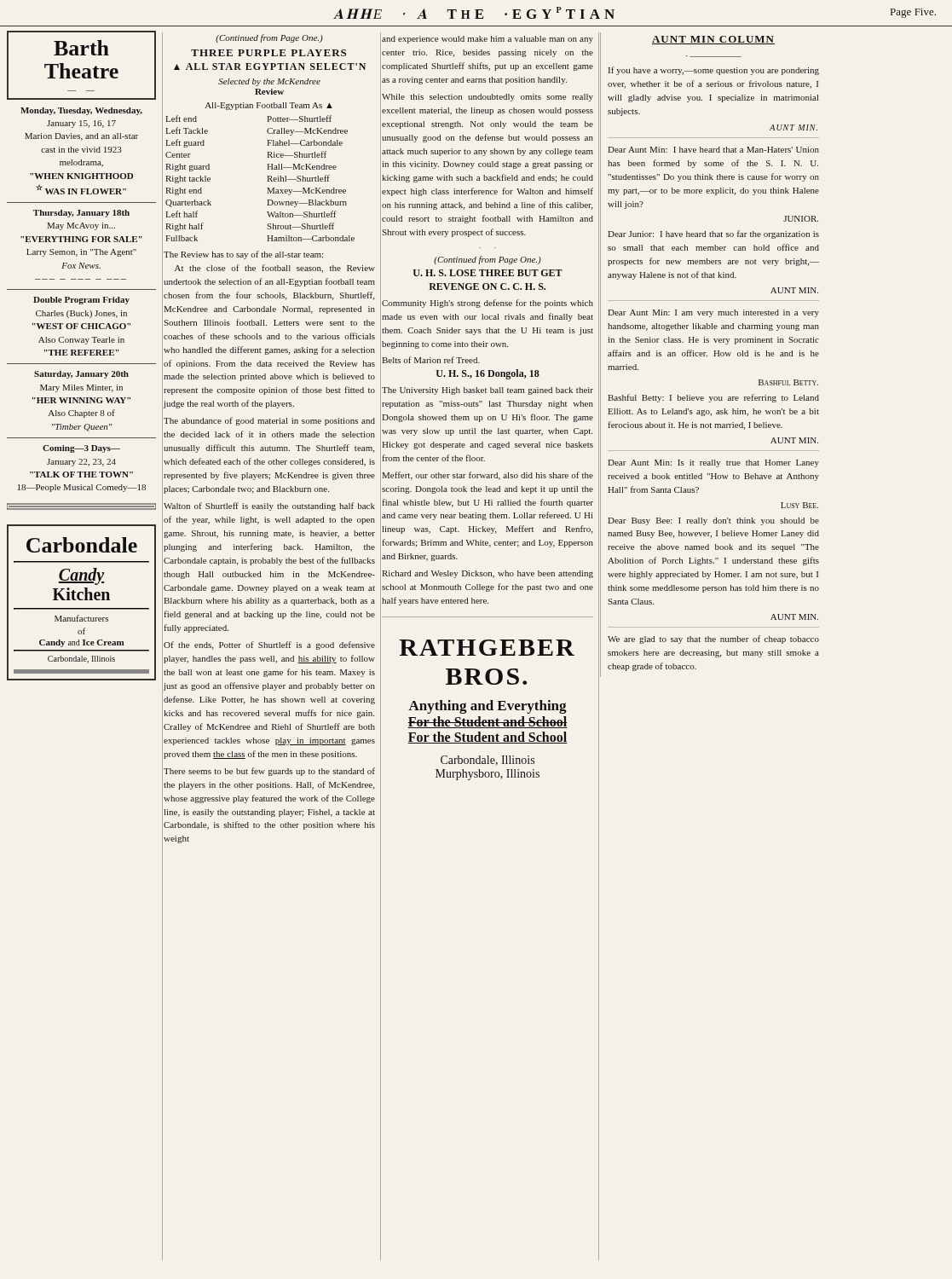Locate the text block that says "The abundance of"

pyautogui.click(x=269, y=455)
